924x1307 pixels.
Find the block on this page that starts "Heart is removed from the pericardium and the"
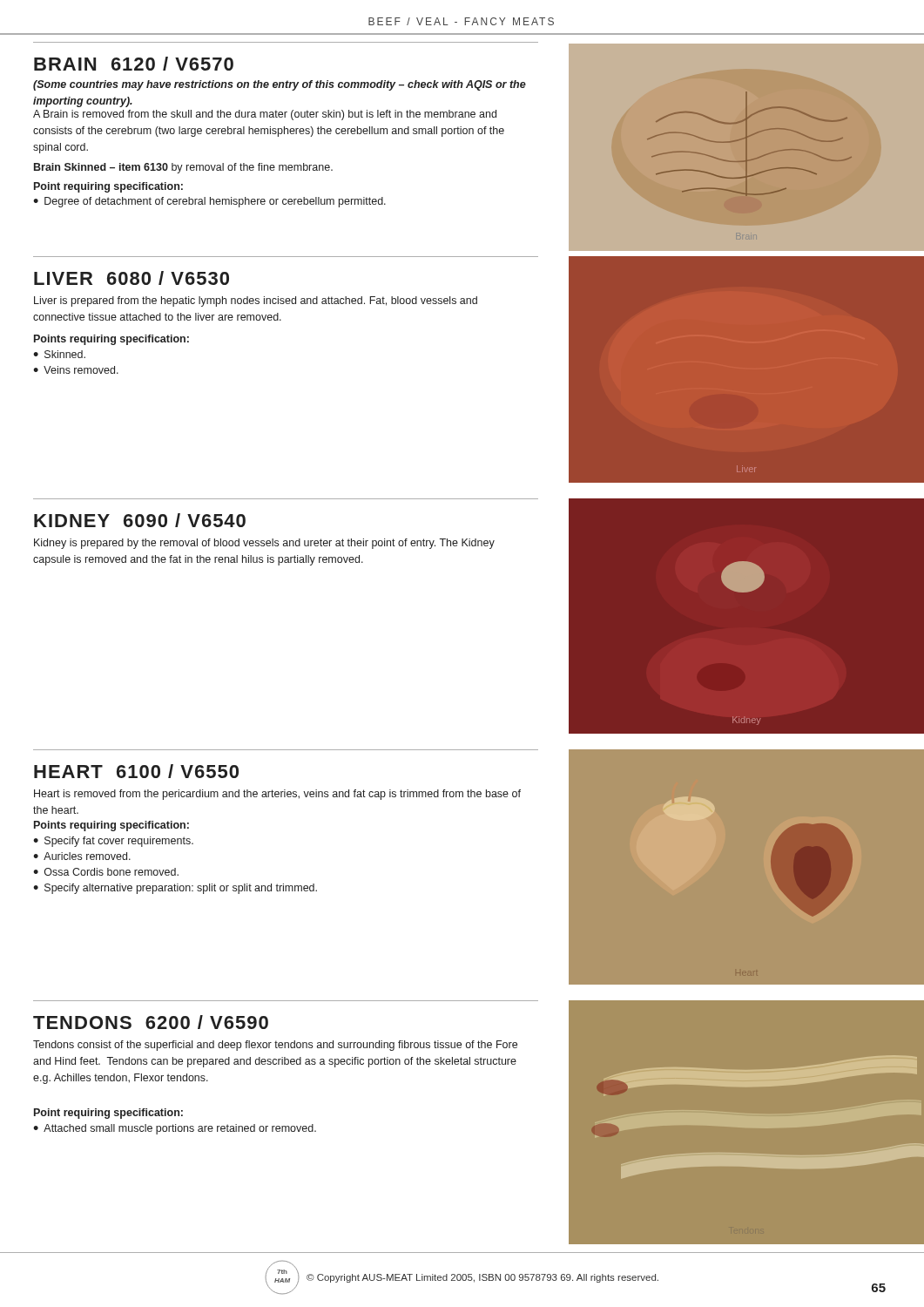coord(277,802)
